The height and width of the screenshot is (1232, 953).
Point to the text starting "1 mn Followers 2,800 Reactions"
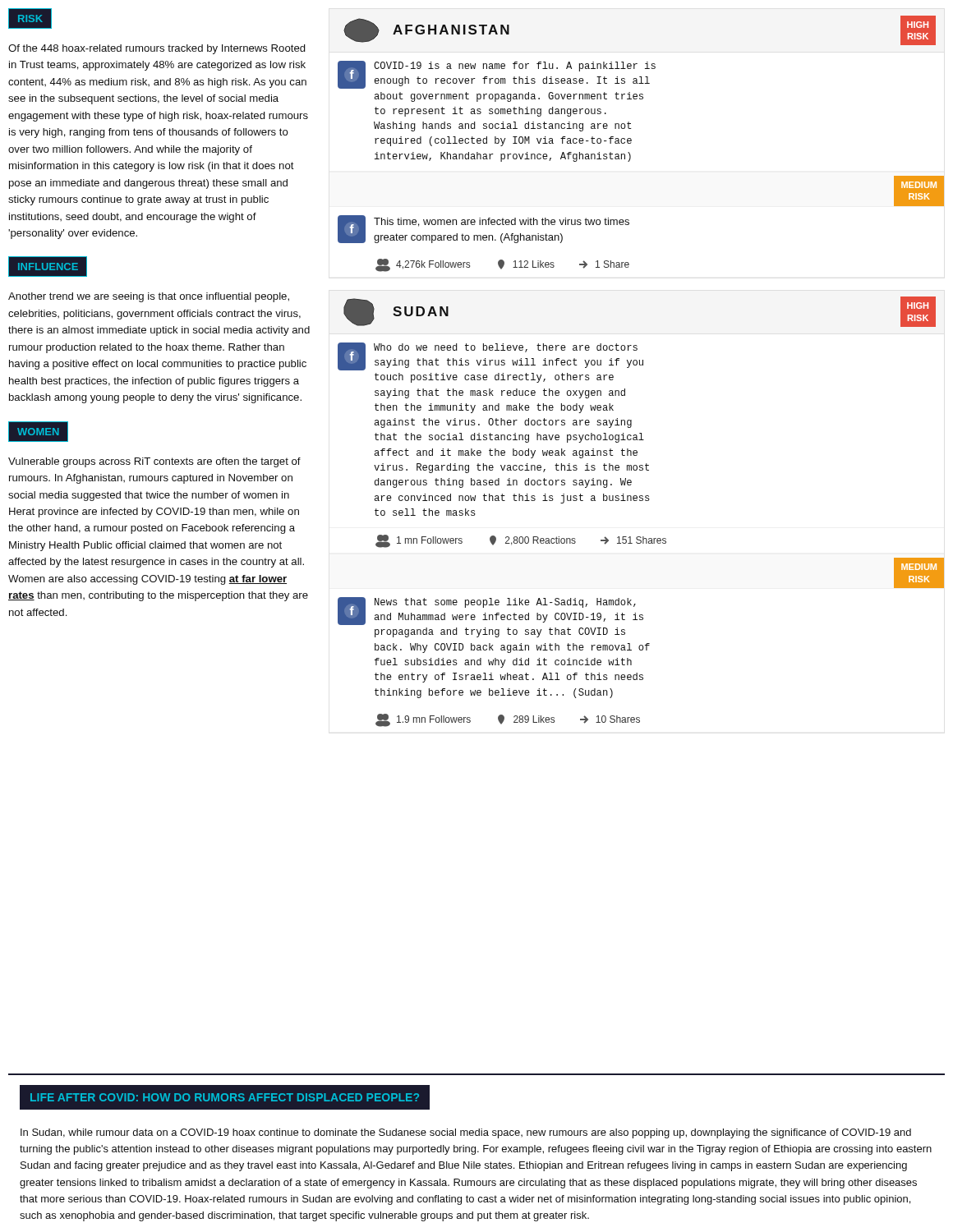(x=520, y=541)
